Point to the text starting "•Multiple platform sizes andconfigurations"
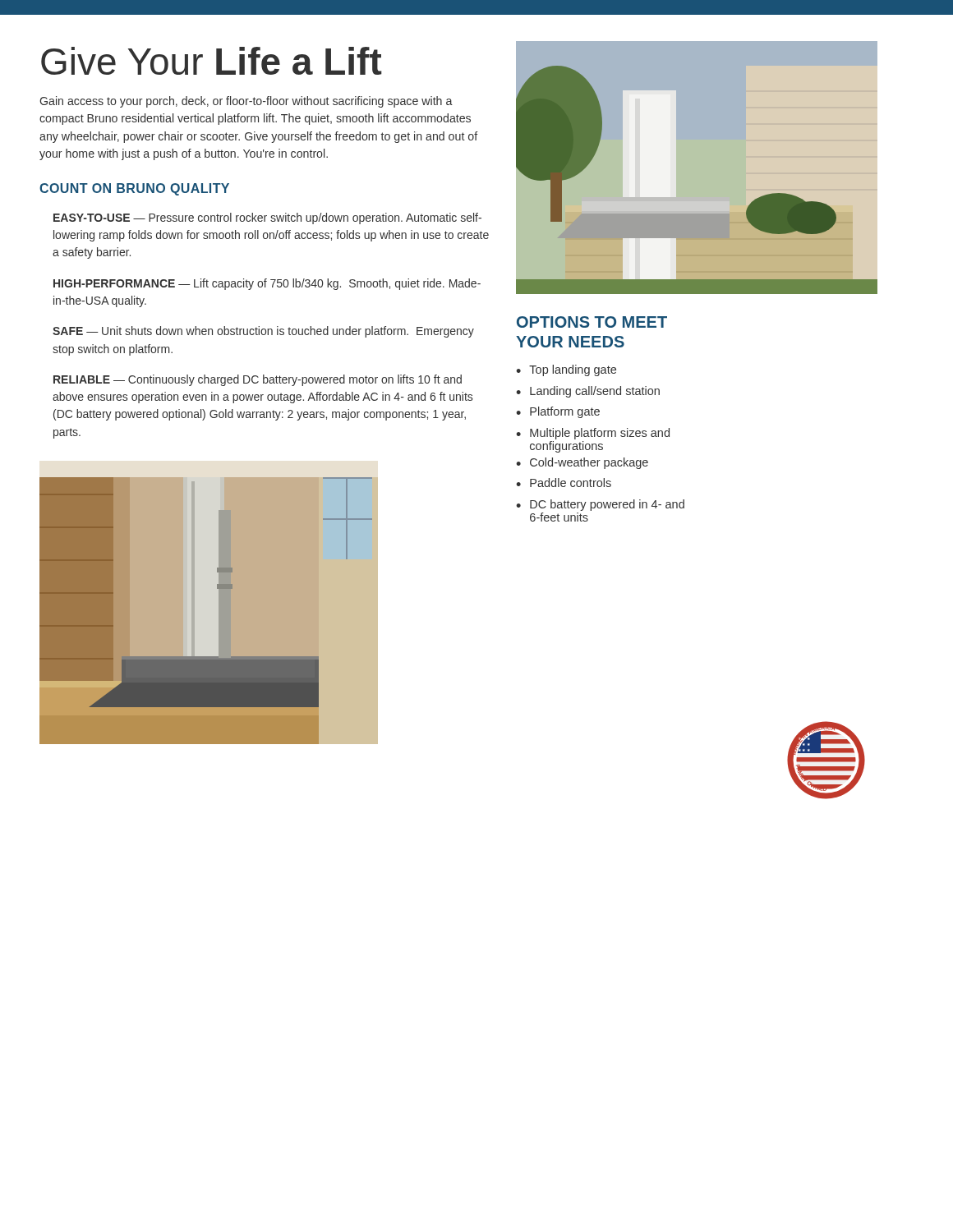Image resolution: width=953 pixels, height=1232 pixels. point(593,439)
